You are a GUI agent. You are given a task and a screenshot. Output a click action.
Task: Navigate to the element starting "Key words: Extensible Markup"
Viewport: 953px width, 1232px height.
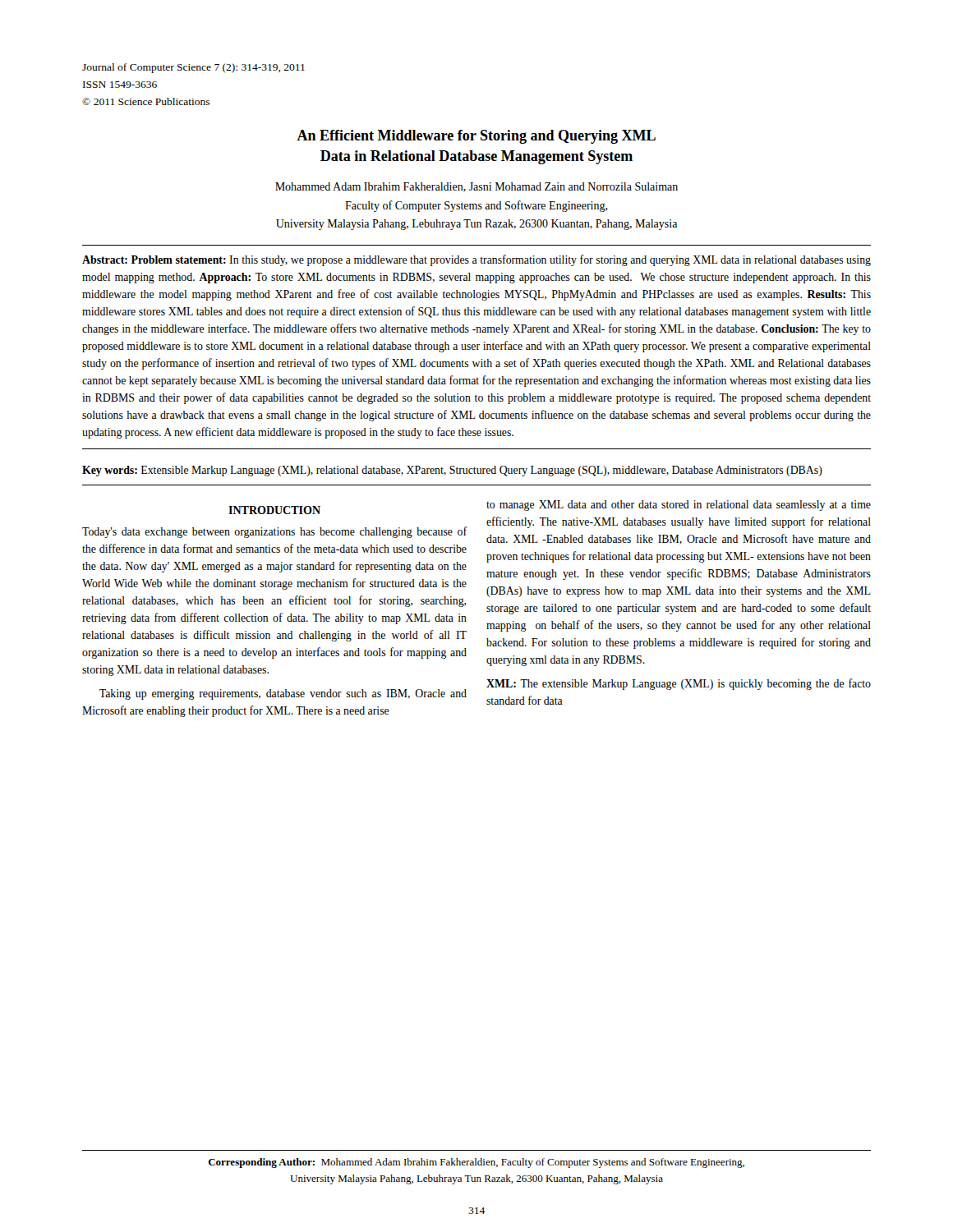click(x=476, y=471)
